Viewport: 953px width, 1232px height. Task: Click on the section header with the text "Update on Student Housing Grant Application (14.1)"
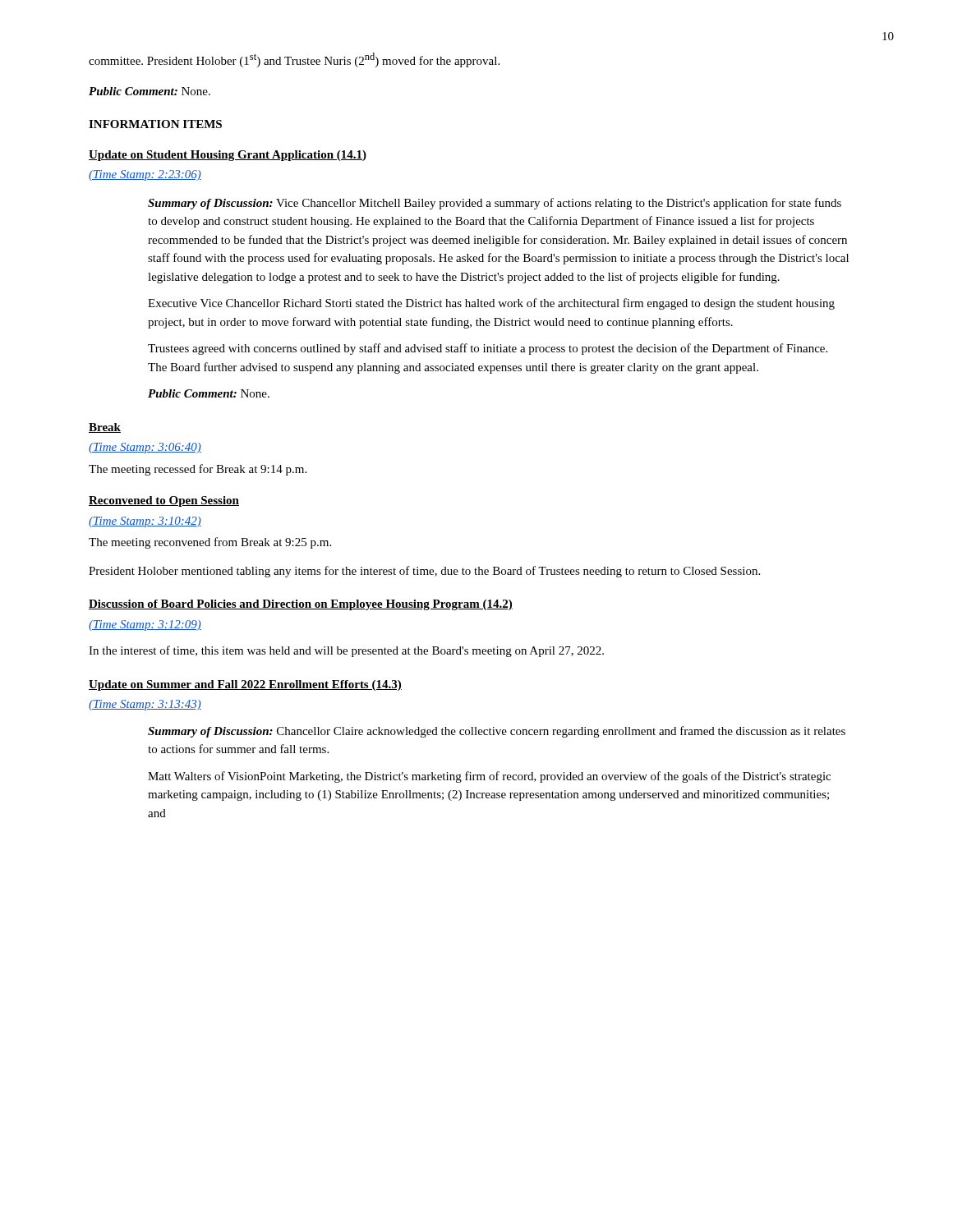(228, 154)
